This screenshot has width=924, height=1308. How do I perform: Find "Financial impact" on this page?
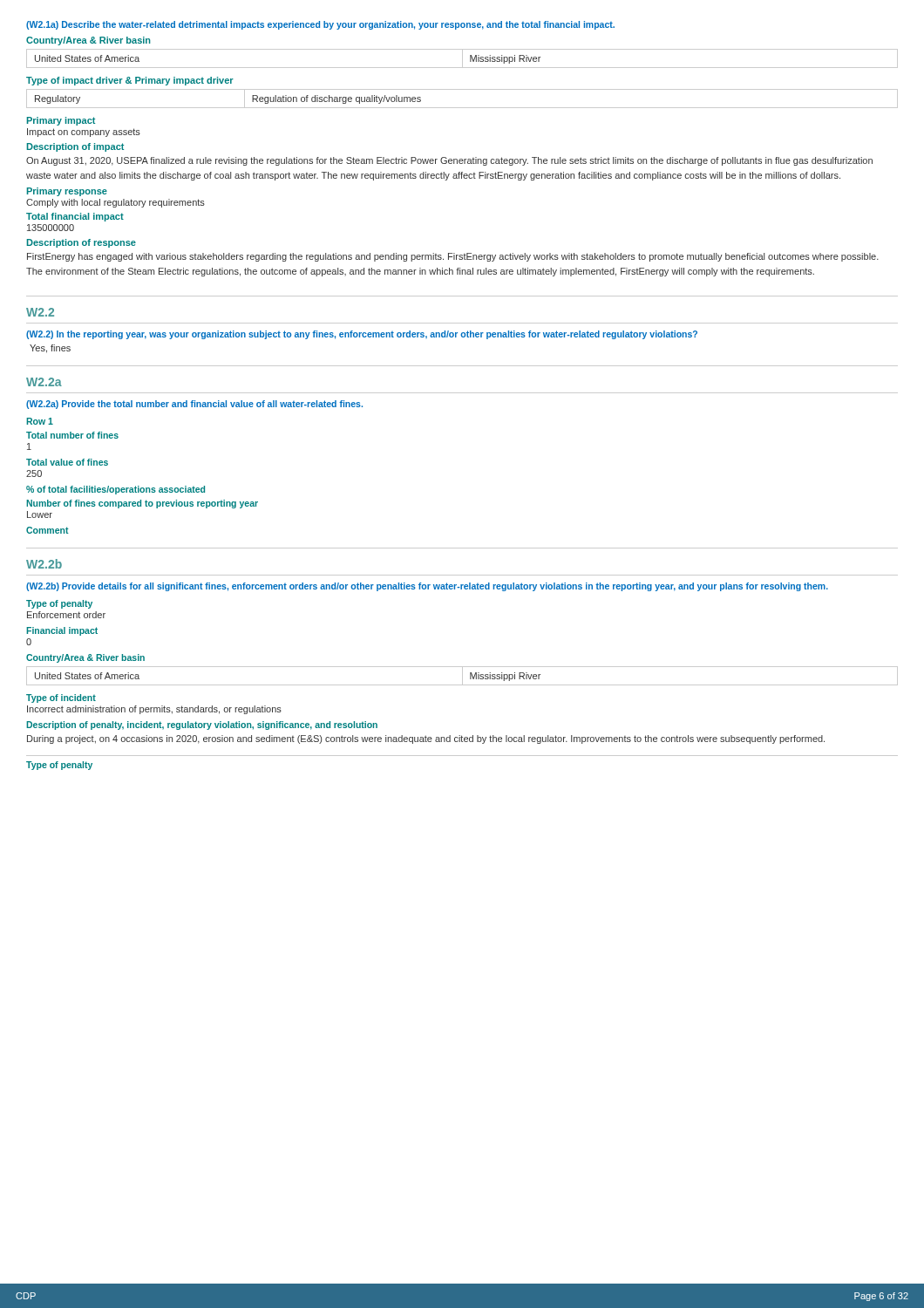[x=62, y=630]
